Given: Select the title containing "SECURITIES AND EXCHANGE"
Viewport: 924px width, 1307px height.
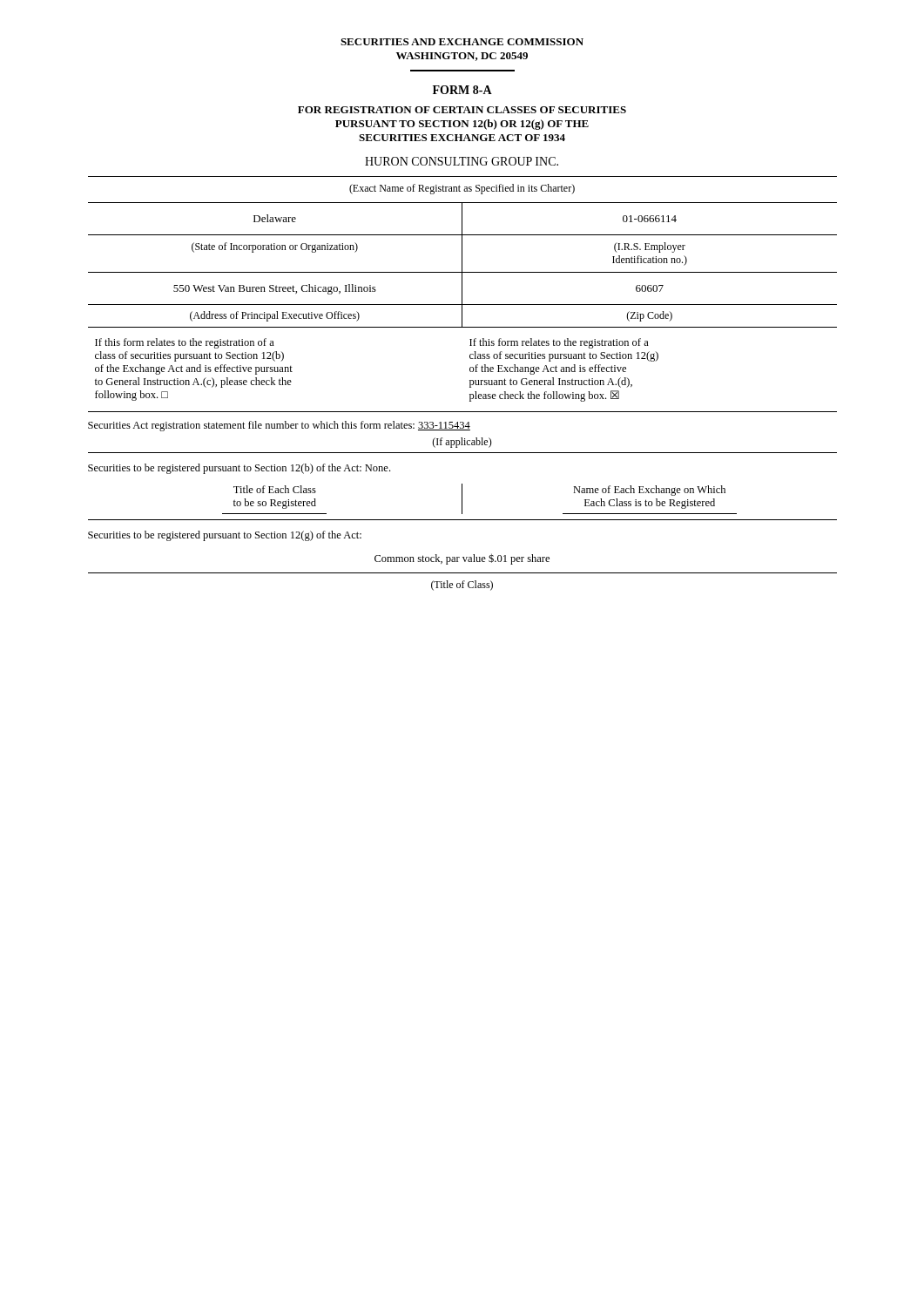Looking at the screenshot, I should coord(462,48).
